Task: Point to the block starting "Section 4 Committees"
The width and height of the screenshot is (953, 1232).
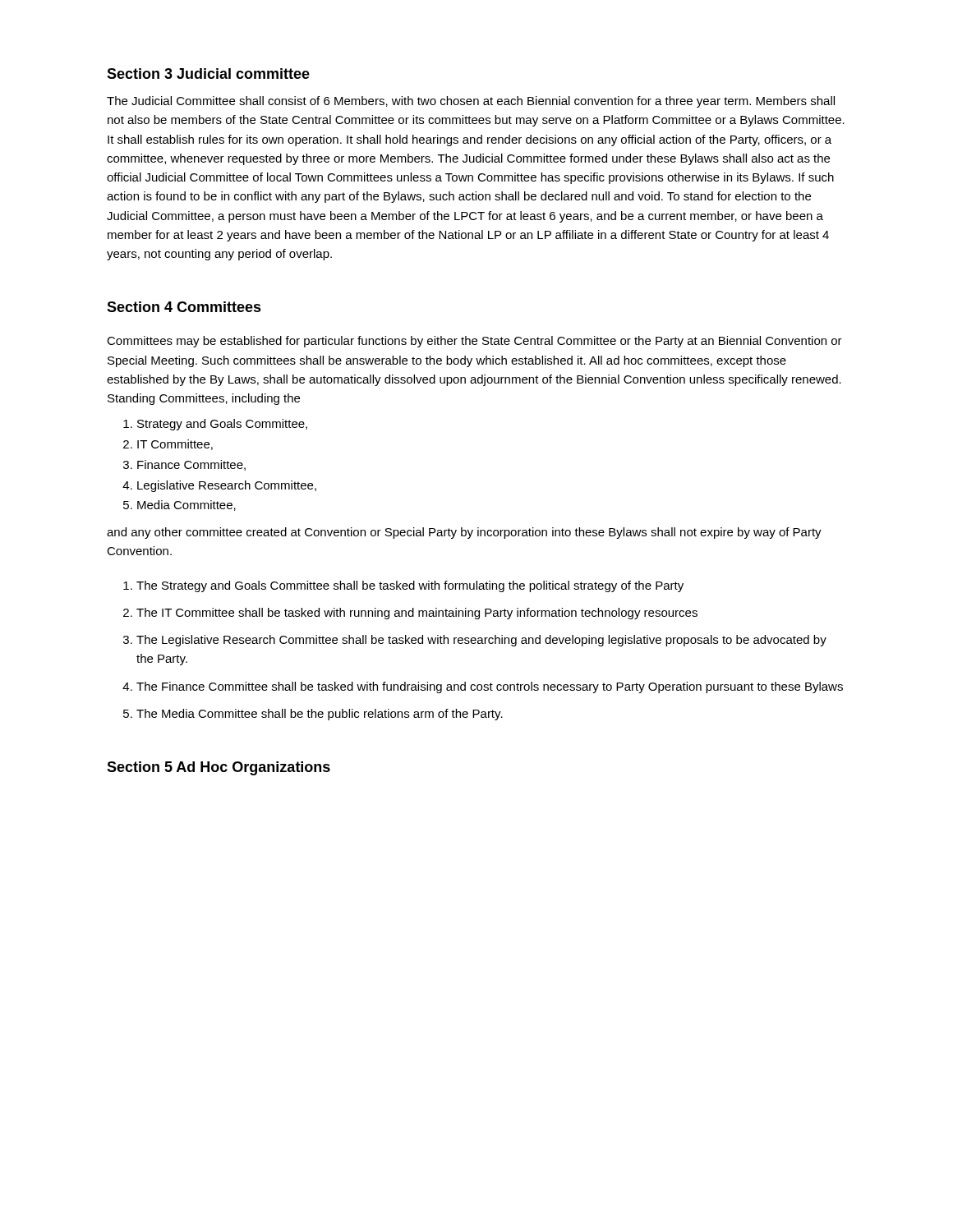Action: point(184,307)
